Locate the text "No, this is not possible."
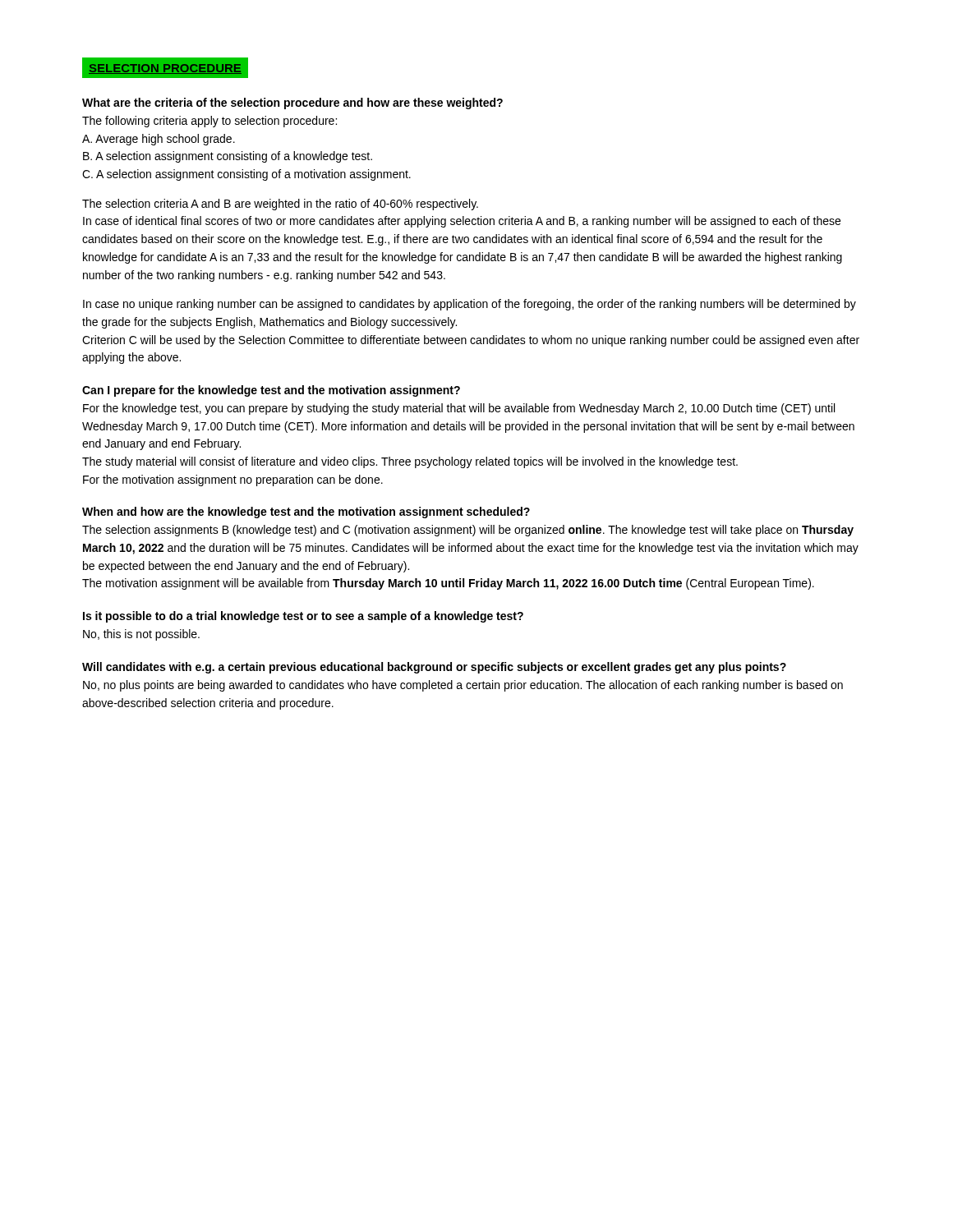 tap(141, 634)
